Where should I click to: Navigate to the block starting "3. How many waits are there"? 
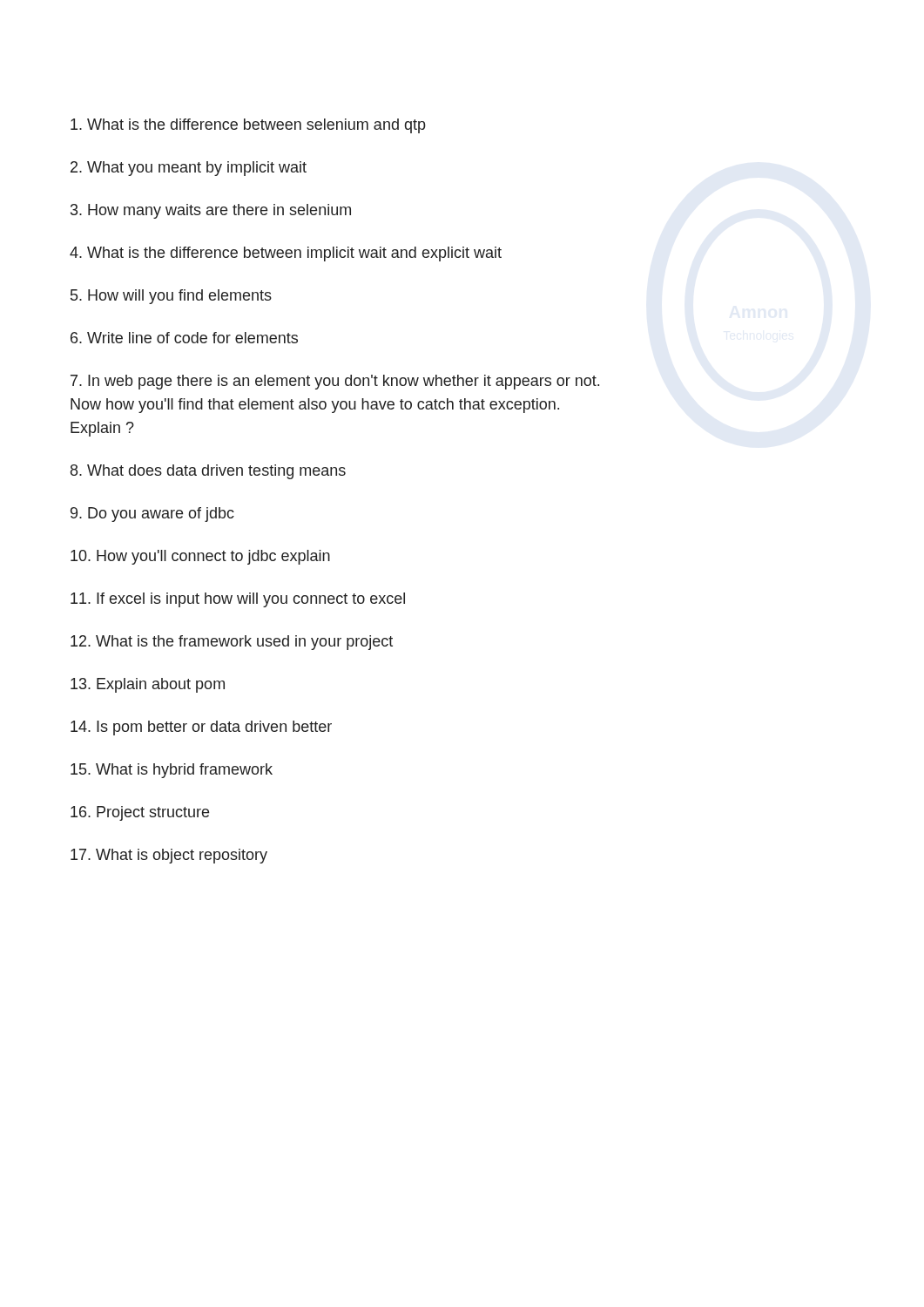(211, 210)
